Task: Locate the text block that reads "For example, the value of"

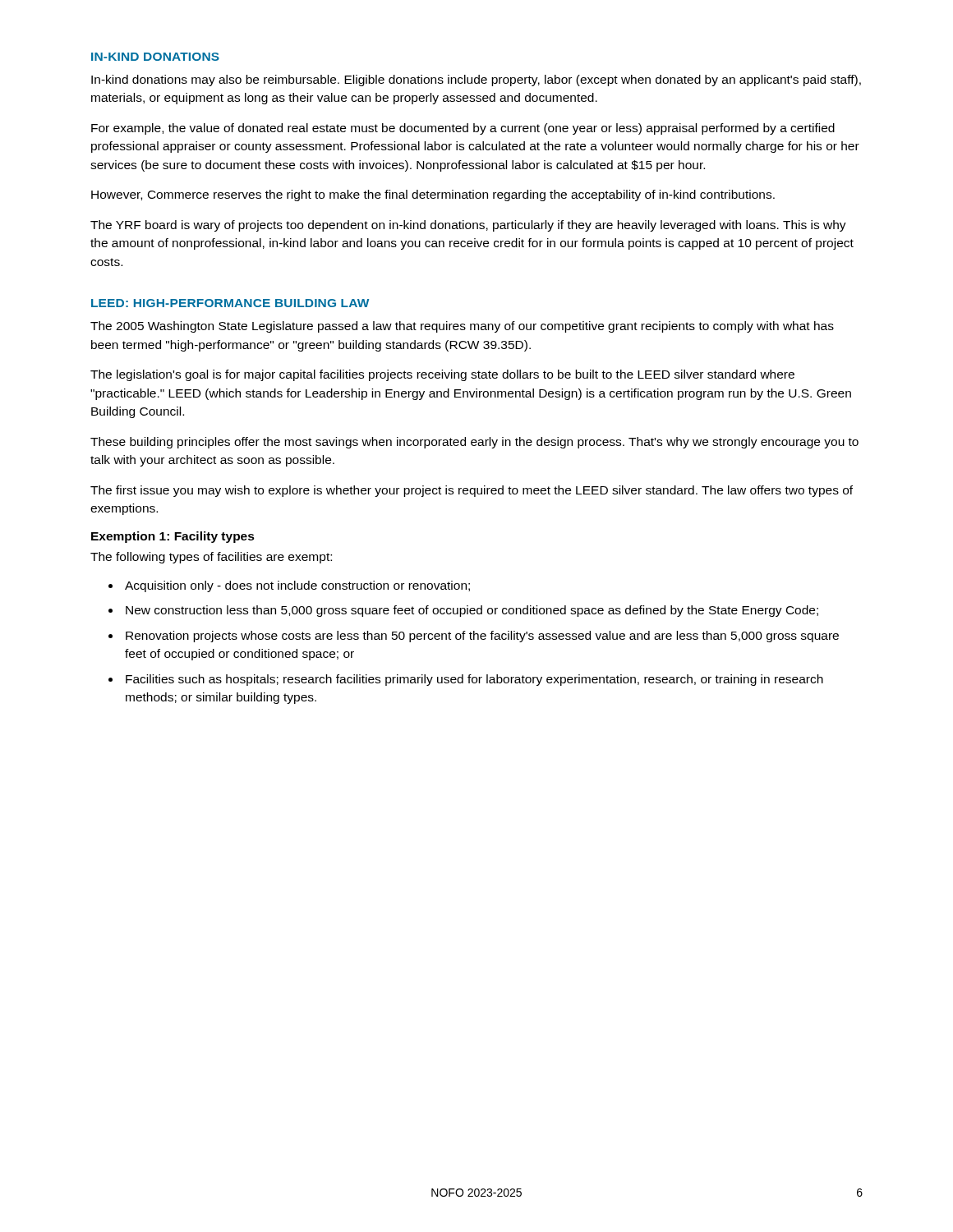Action: coord(475,146)
